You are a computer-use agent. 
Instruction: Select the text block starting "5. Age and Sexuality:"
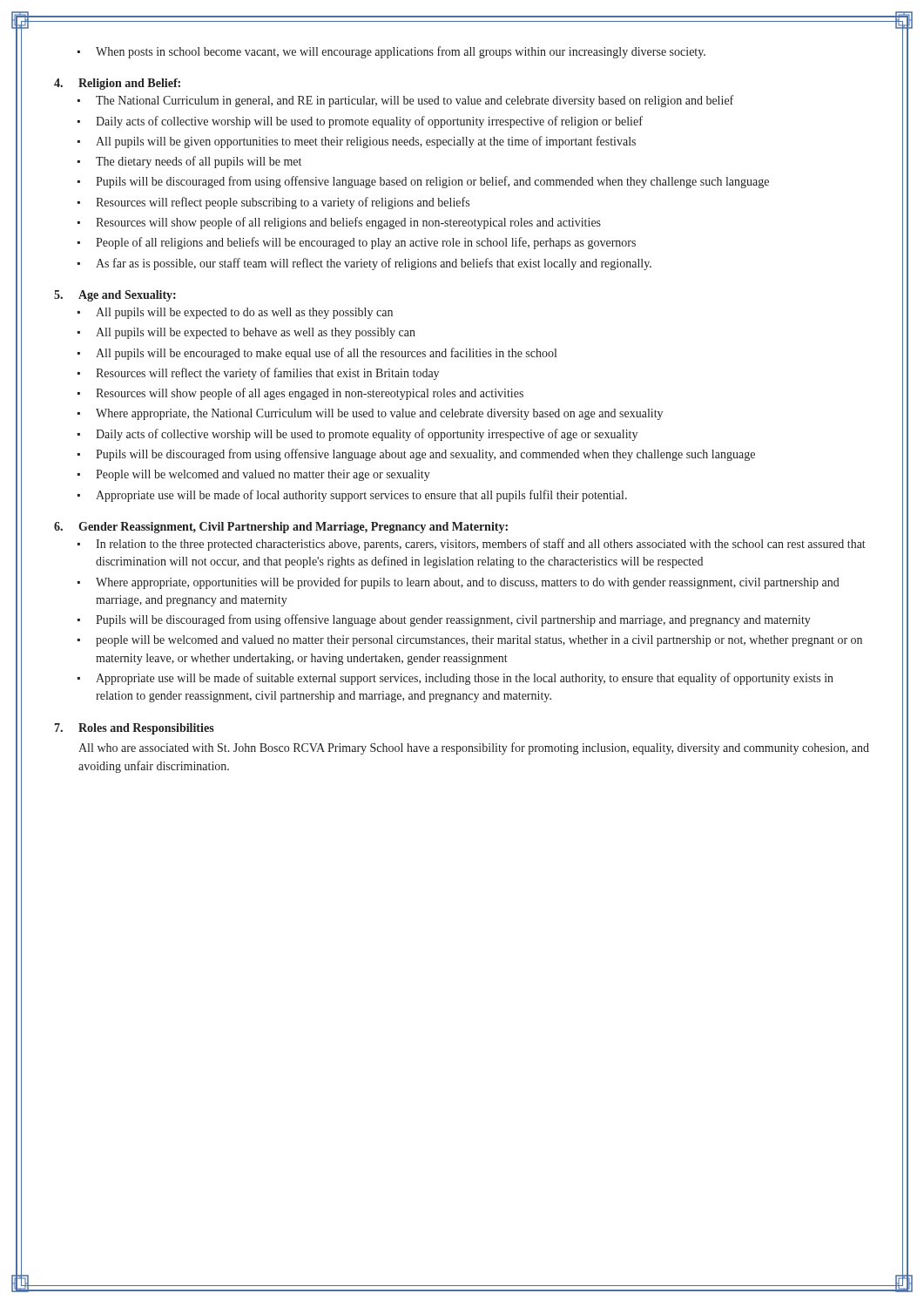pos(115,295)
